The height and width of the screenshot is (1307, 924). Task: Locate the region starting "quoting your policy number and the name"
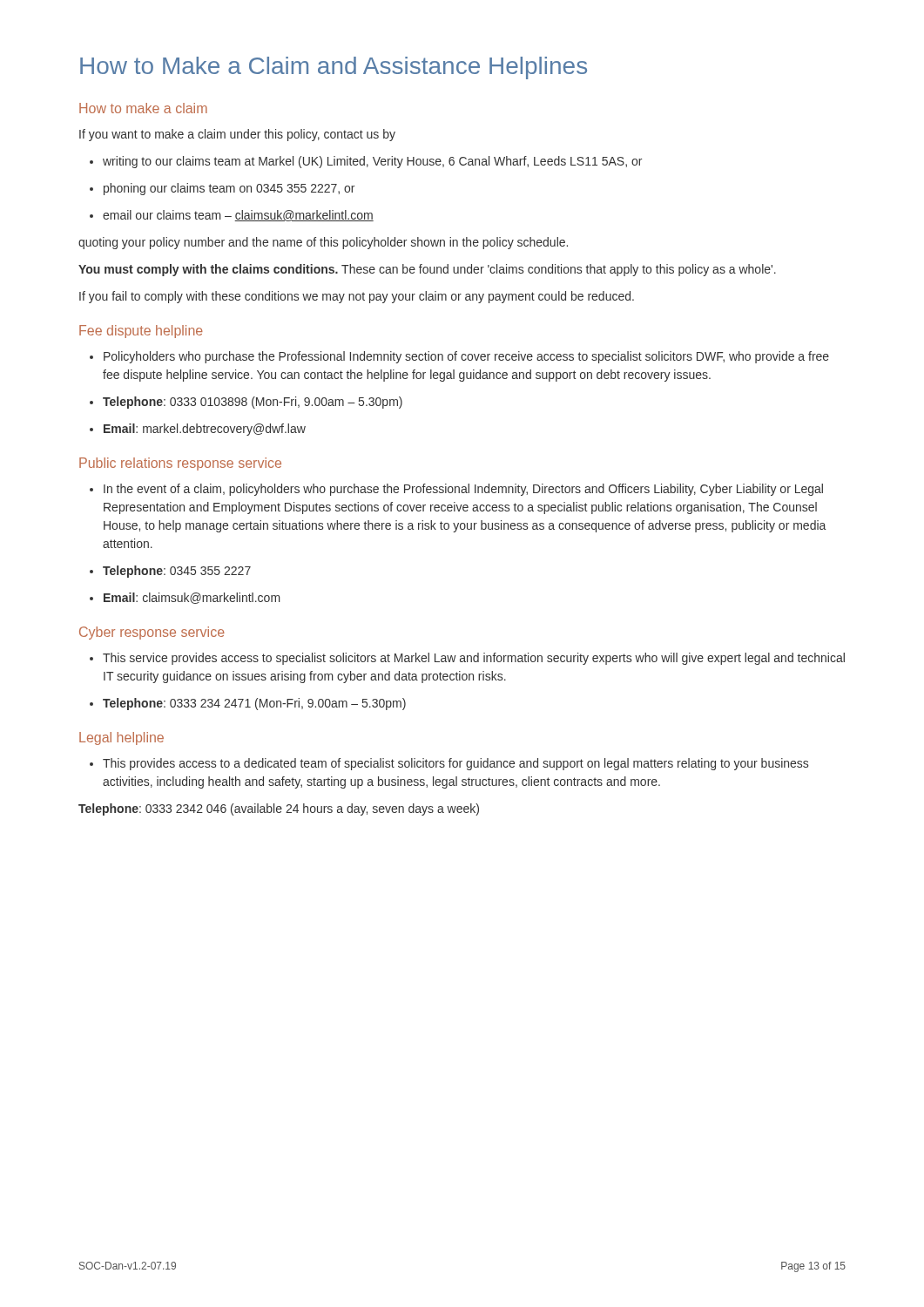coord(462,243)
